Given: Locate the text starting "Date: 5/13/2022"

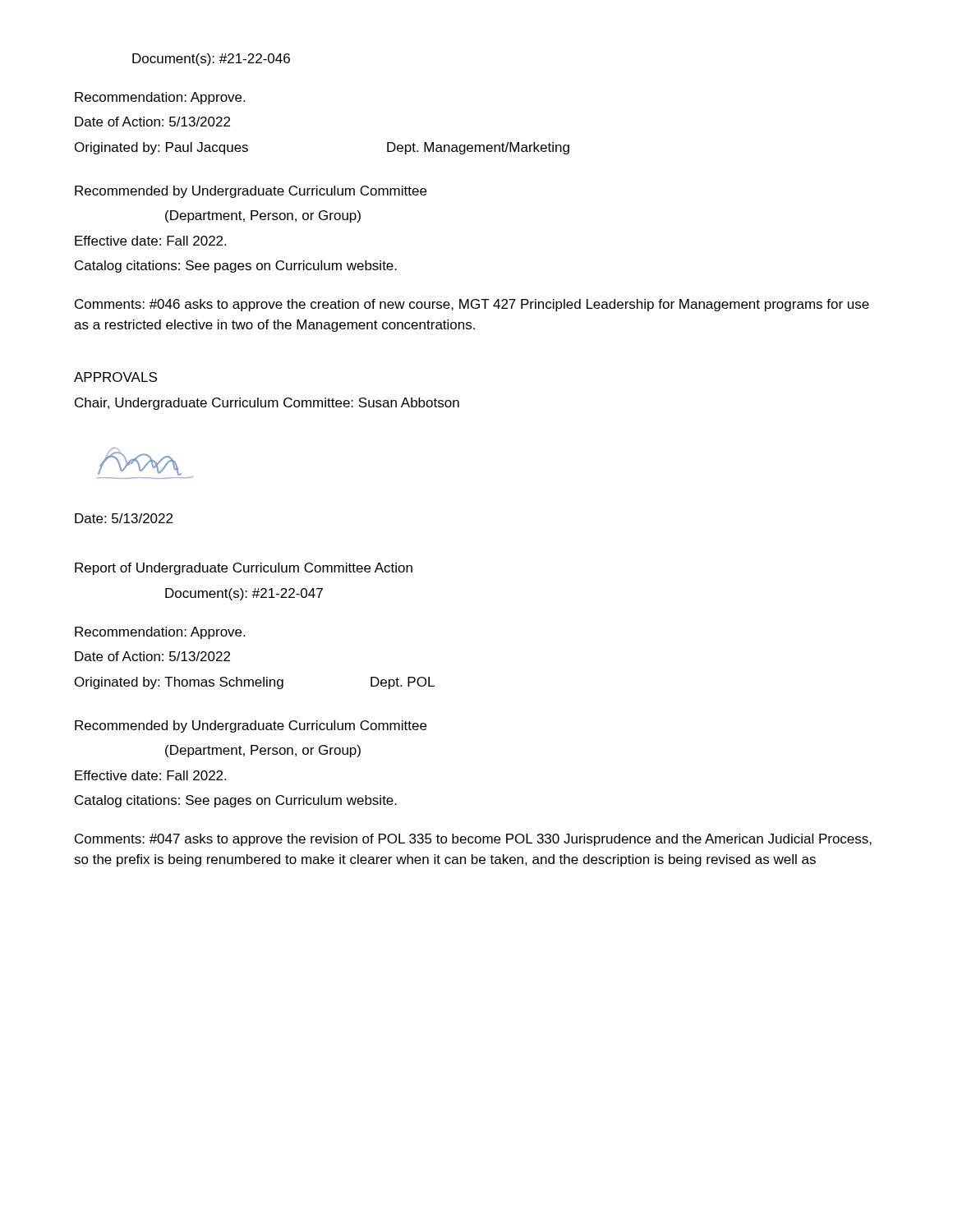Looking at the screenshot, I should coord(124,518).
